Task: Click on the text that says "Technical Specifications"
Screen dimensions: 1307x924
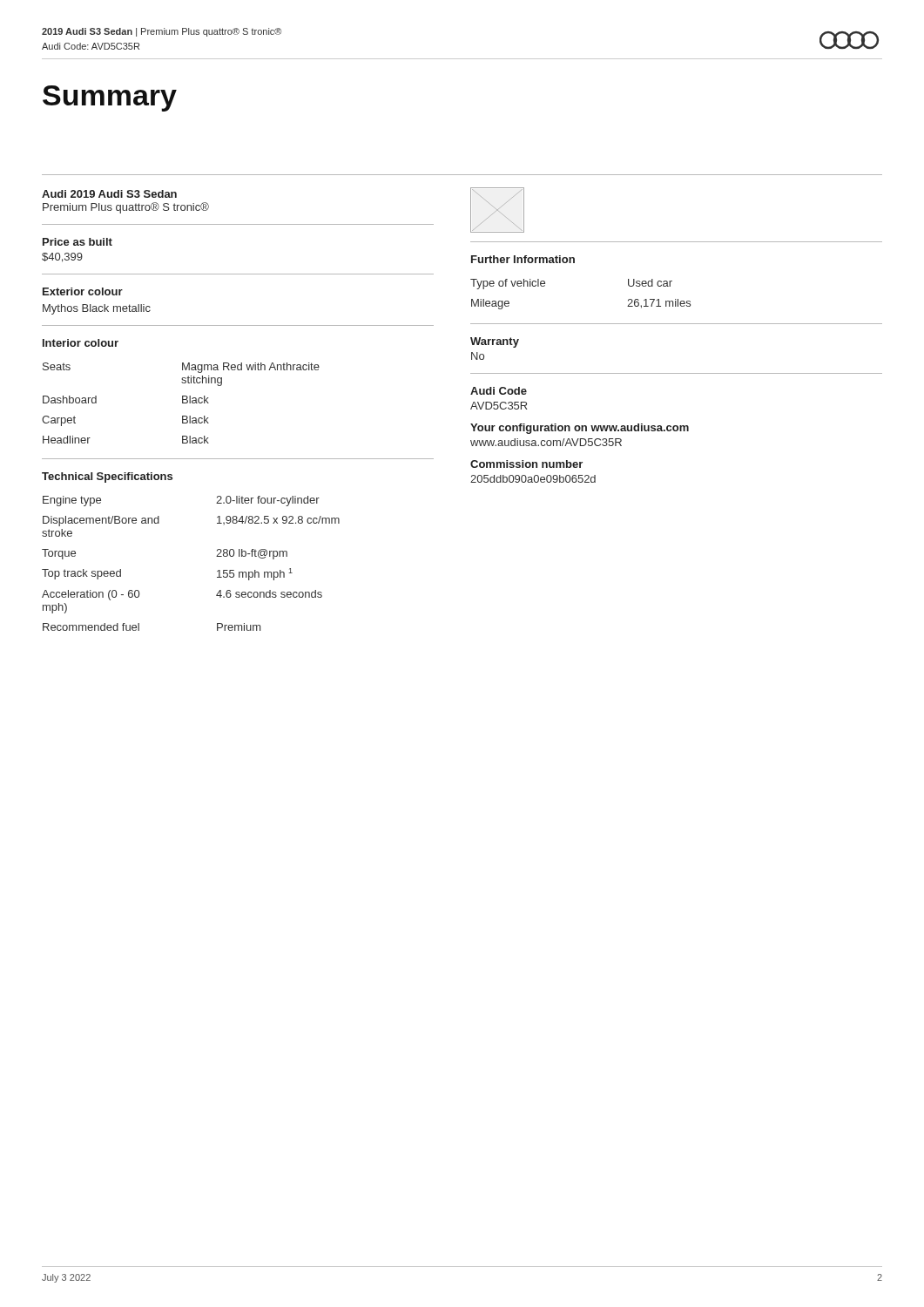Action: point(107,477)
